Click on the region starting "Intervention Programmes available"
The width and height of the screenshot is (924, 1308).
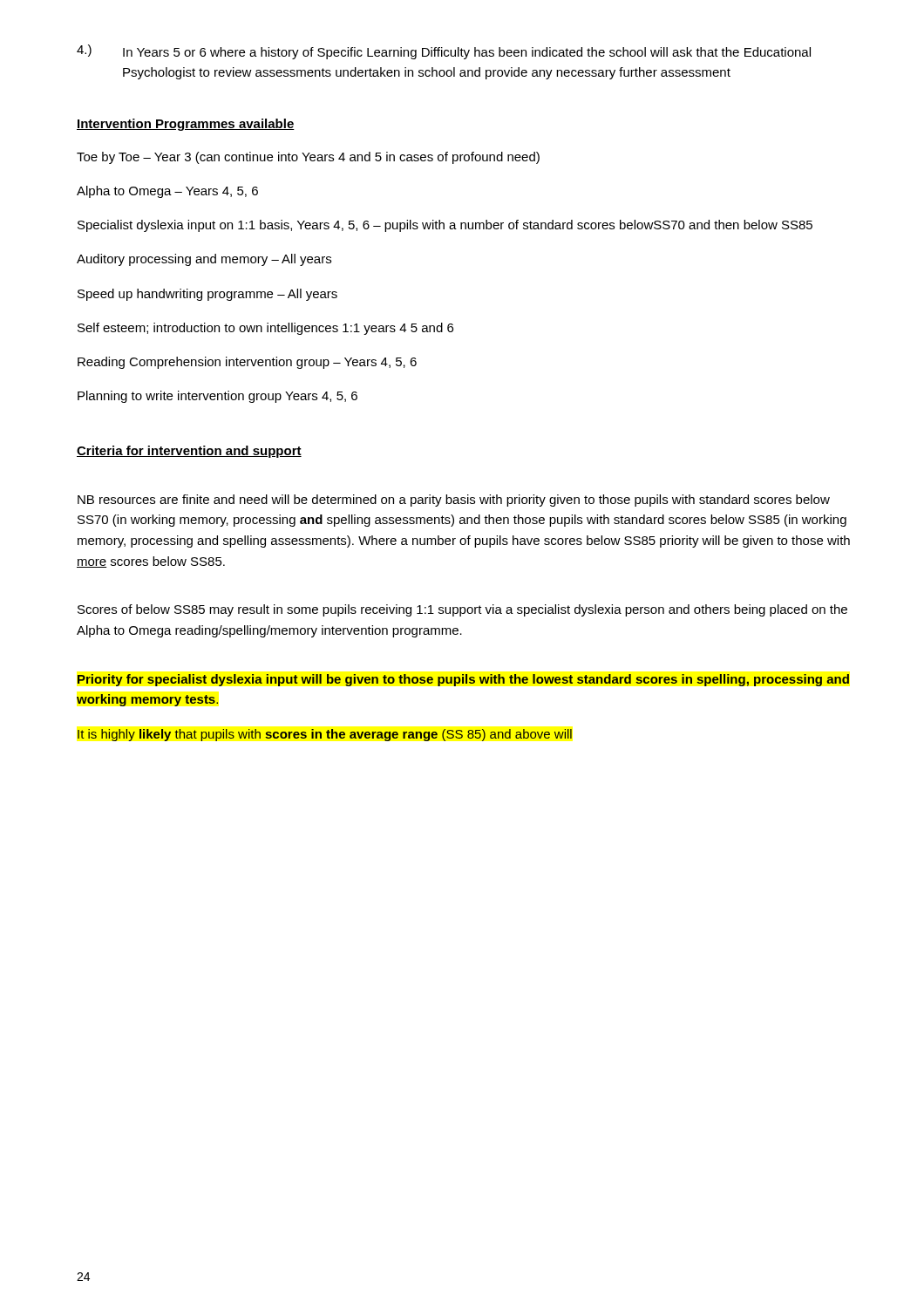tap(185, 123)
